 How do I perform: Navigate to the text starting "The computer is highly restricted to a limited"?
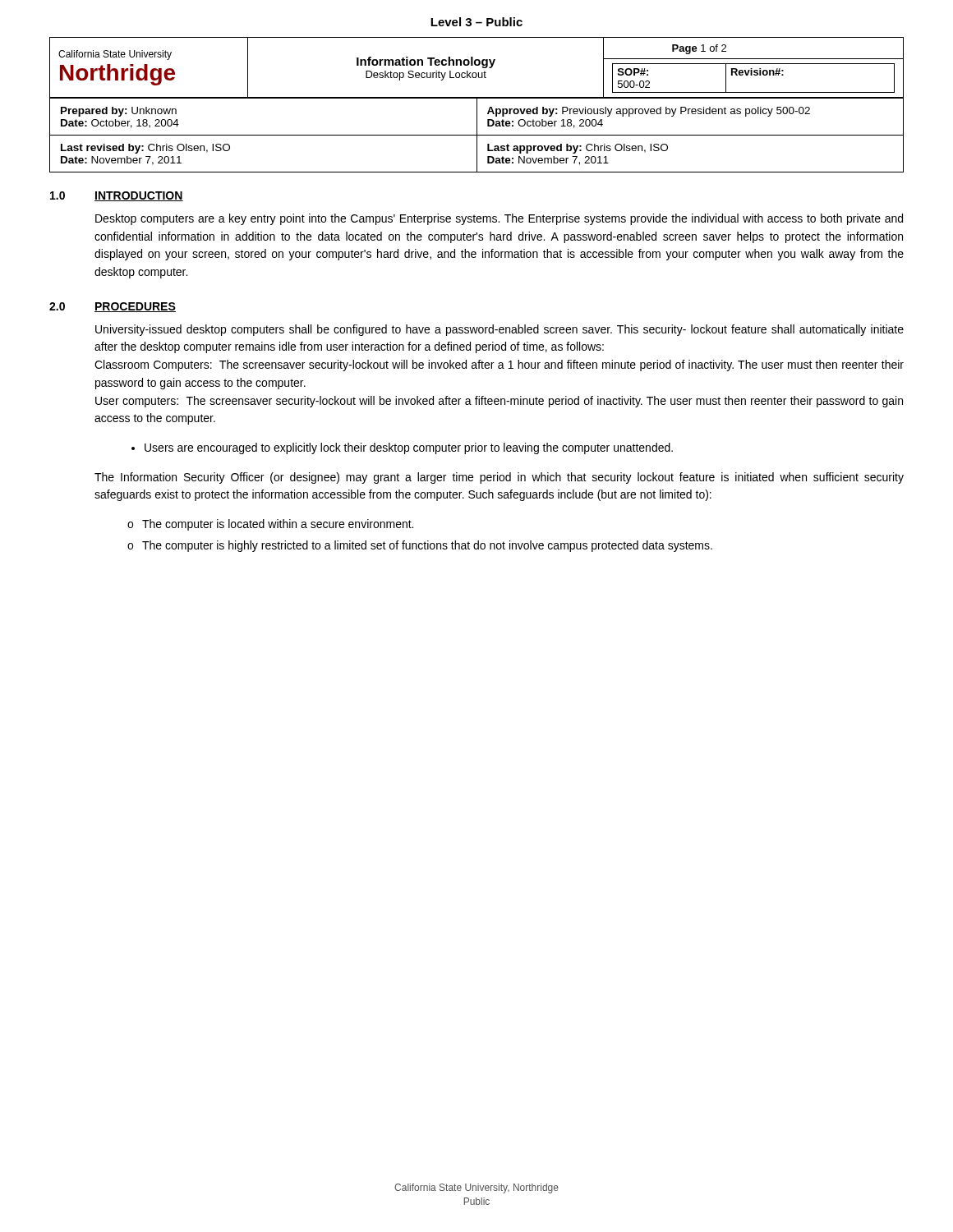point(428,545)
